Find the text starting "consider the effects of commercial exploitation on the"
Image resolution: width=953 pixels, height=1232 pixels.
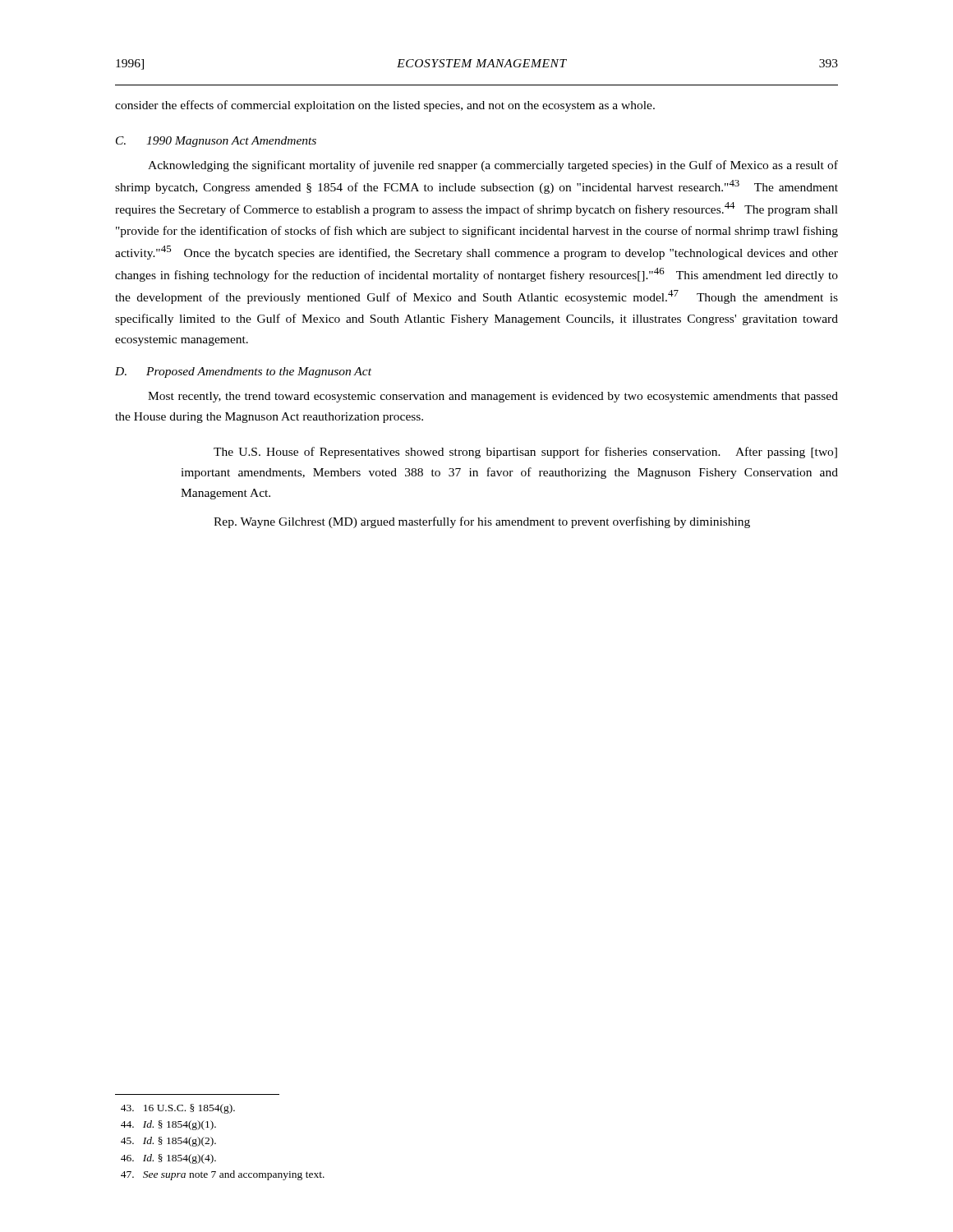point(476,105)
